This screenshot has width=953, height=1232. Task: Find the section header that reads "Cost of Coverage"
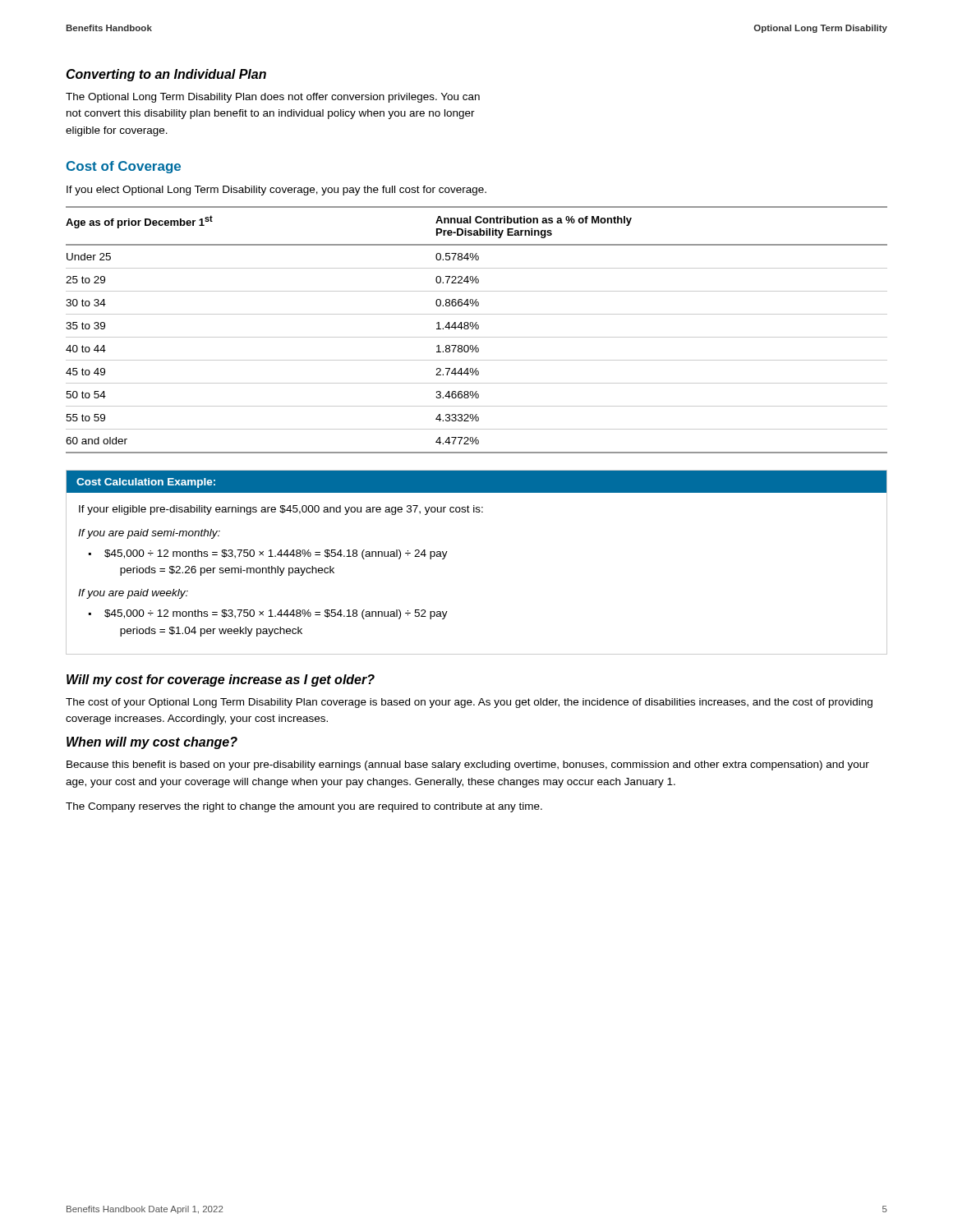click(x=124, y=166)
